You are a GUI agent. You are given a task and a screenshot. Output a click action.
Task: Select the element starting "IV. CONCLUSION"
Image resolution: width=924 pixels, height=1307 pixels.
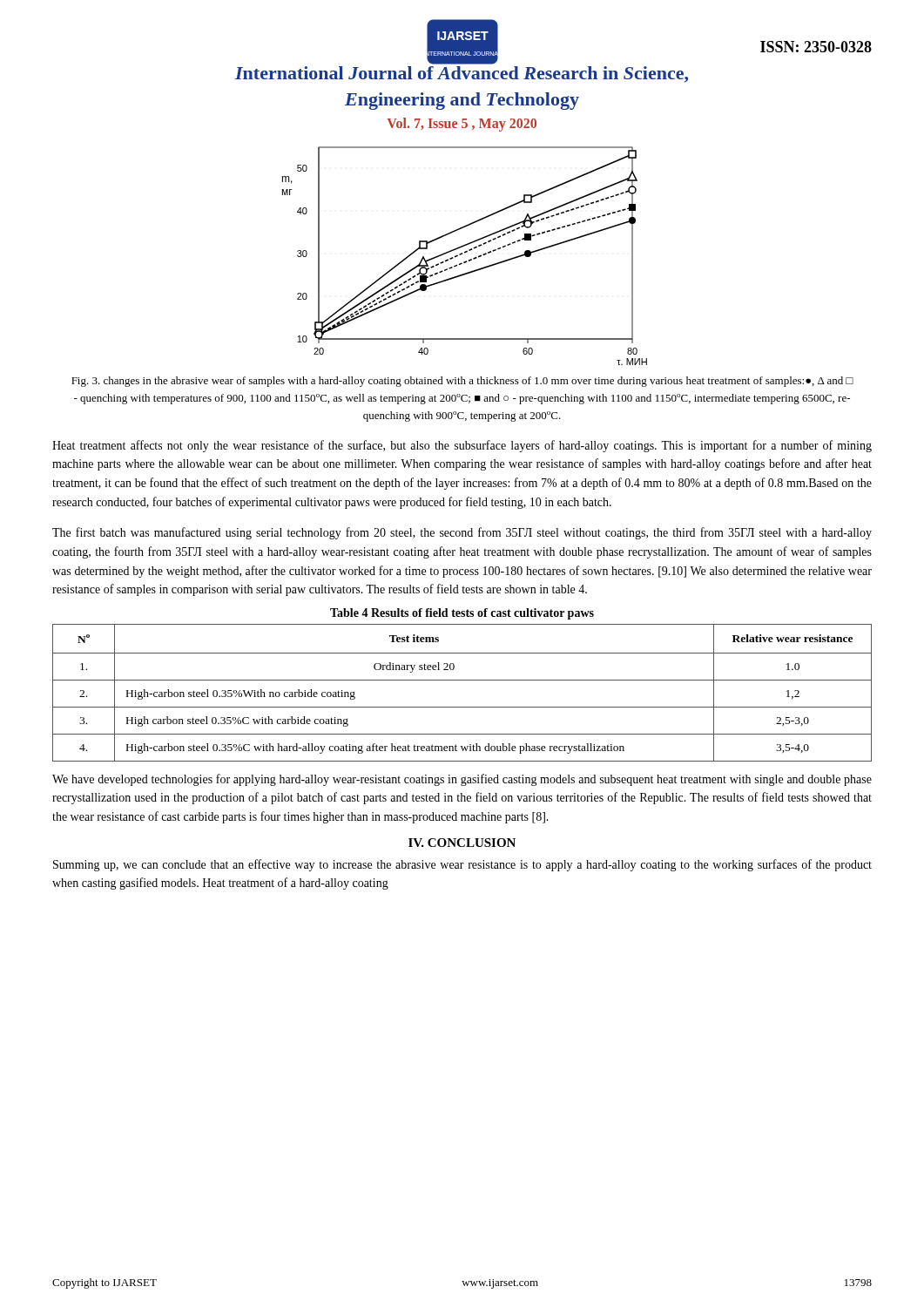pos(462,842)
